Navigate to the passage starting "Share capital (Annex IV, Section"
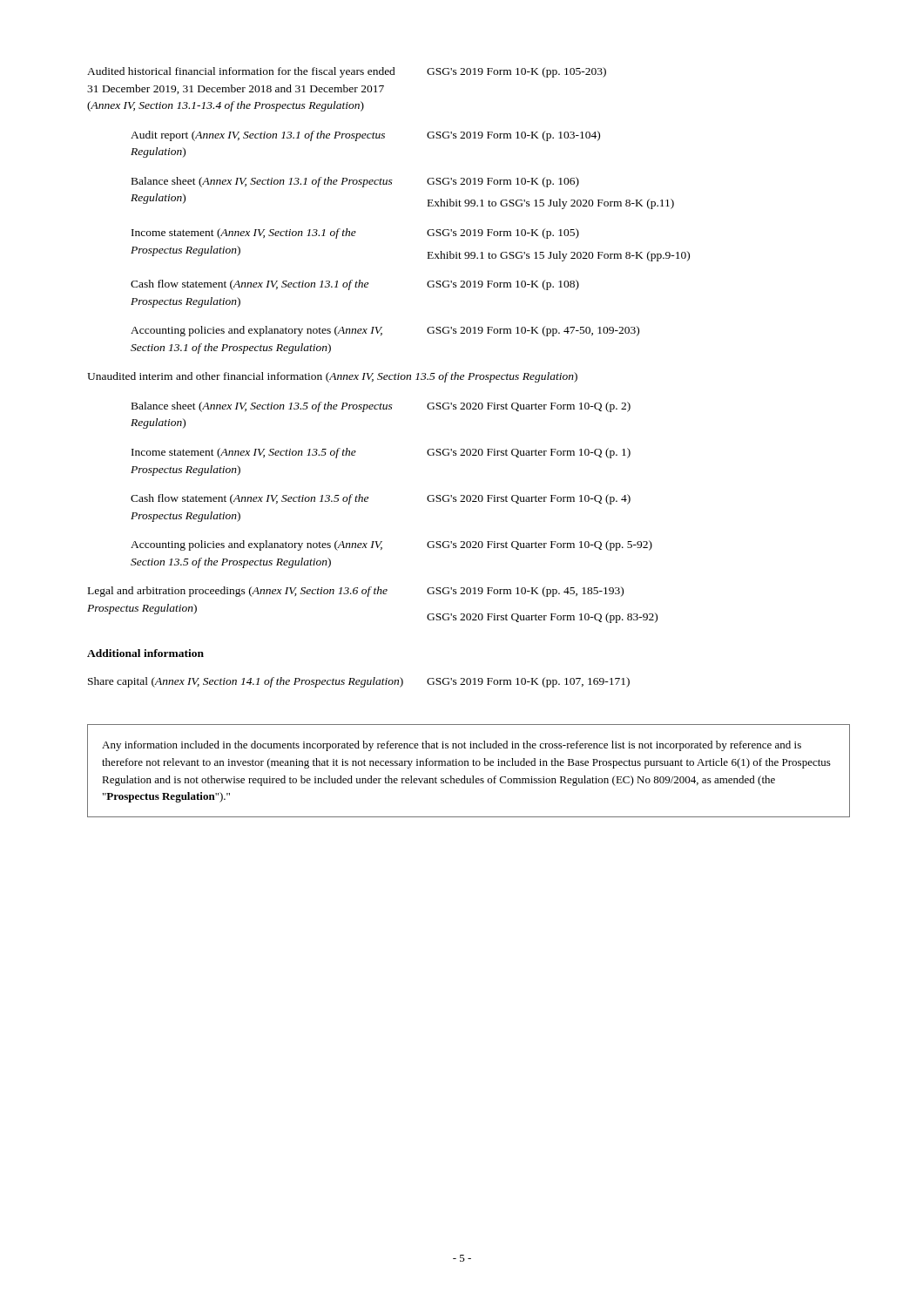The width and height of the screenshot is (924, 1307). (x=469, y=681)
